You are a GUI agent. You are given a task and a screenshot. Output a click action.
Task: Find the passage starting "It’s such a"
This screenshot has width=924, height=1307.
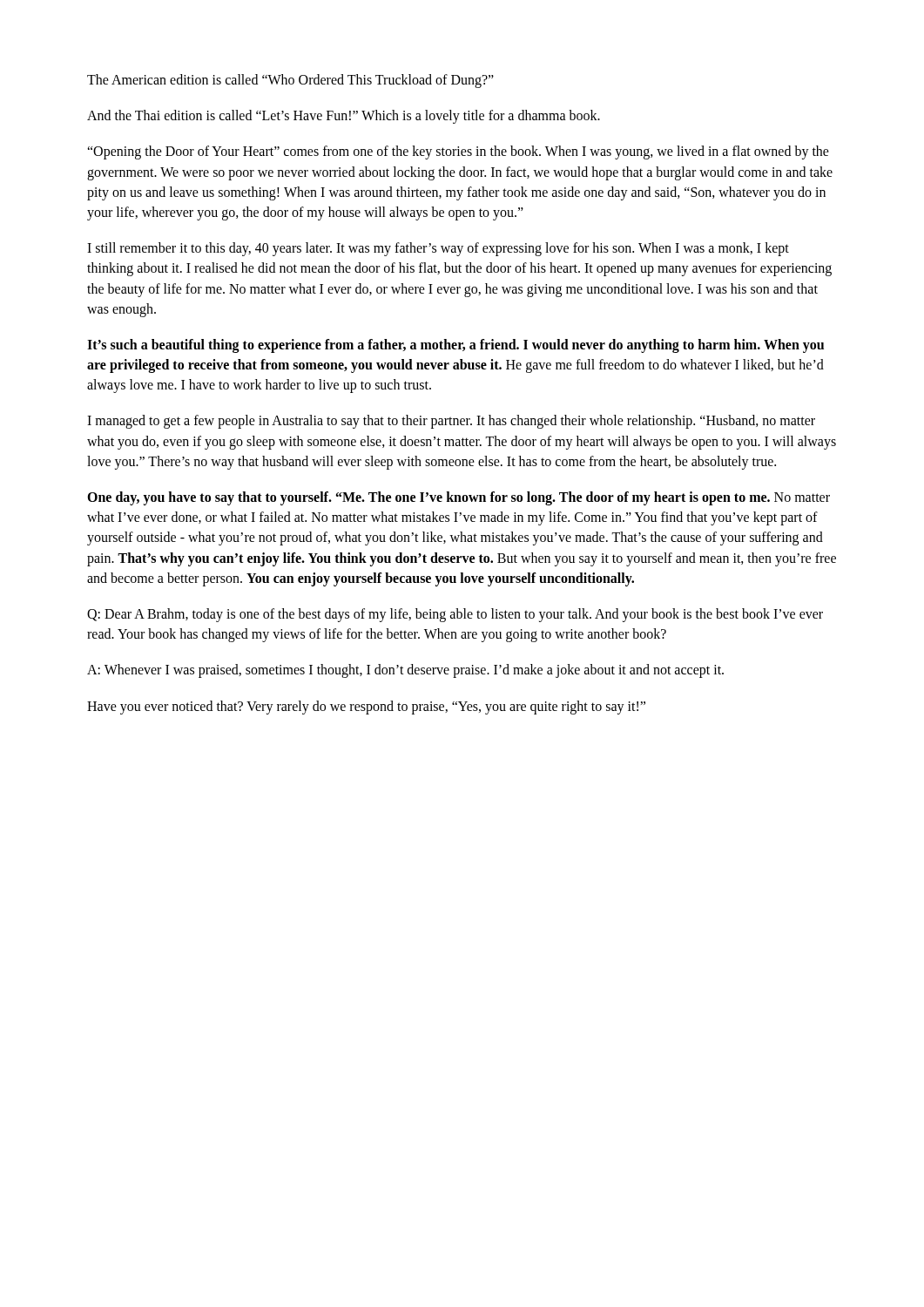coord(456,365)
